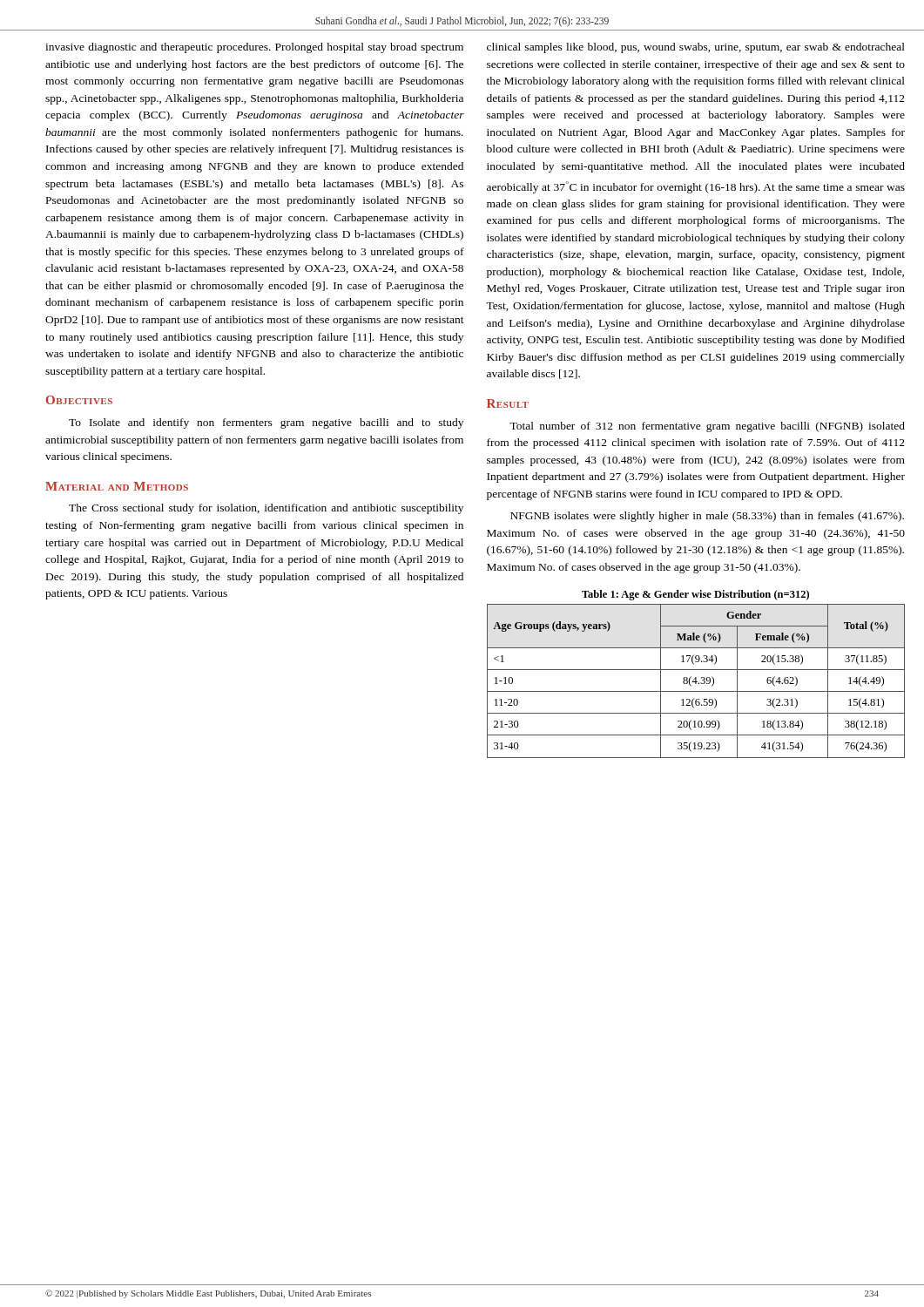Locate the table
The width and height of the screenshot is (924, 1307).
coord(696,681)
